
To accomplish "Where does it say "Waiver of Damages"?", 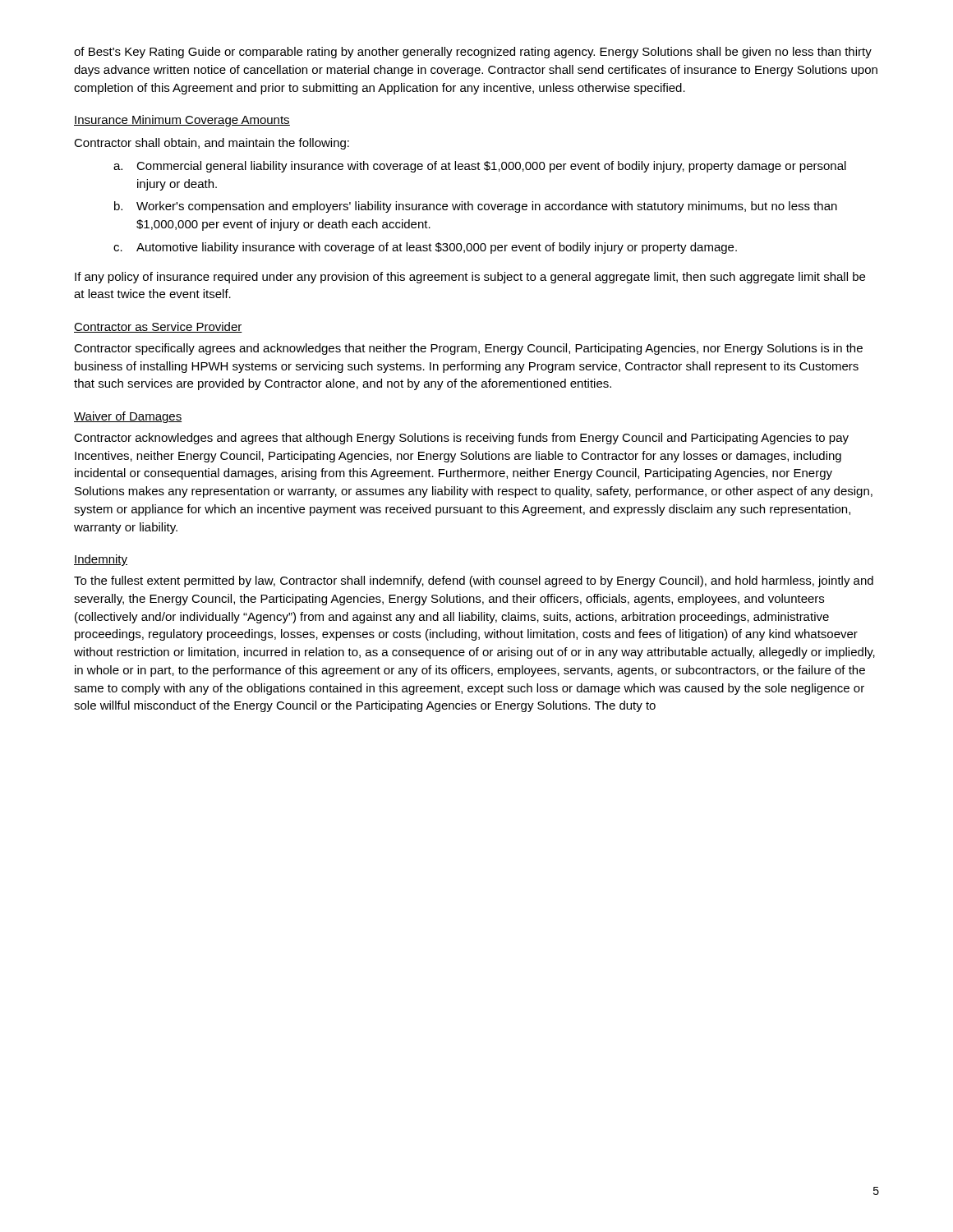I will 128,416.
